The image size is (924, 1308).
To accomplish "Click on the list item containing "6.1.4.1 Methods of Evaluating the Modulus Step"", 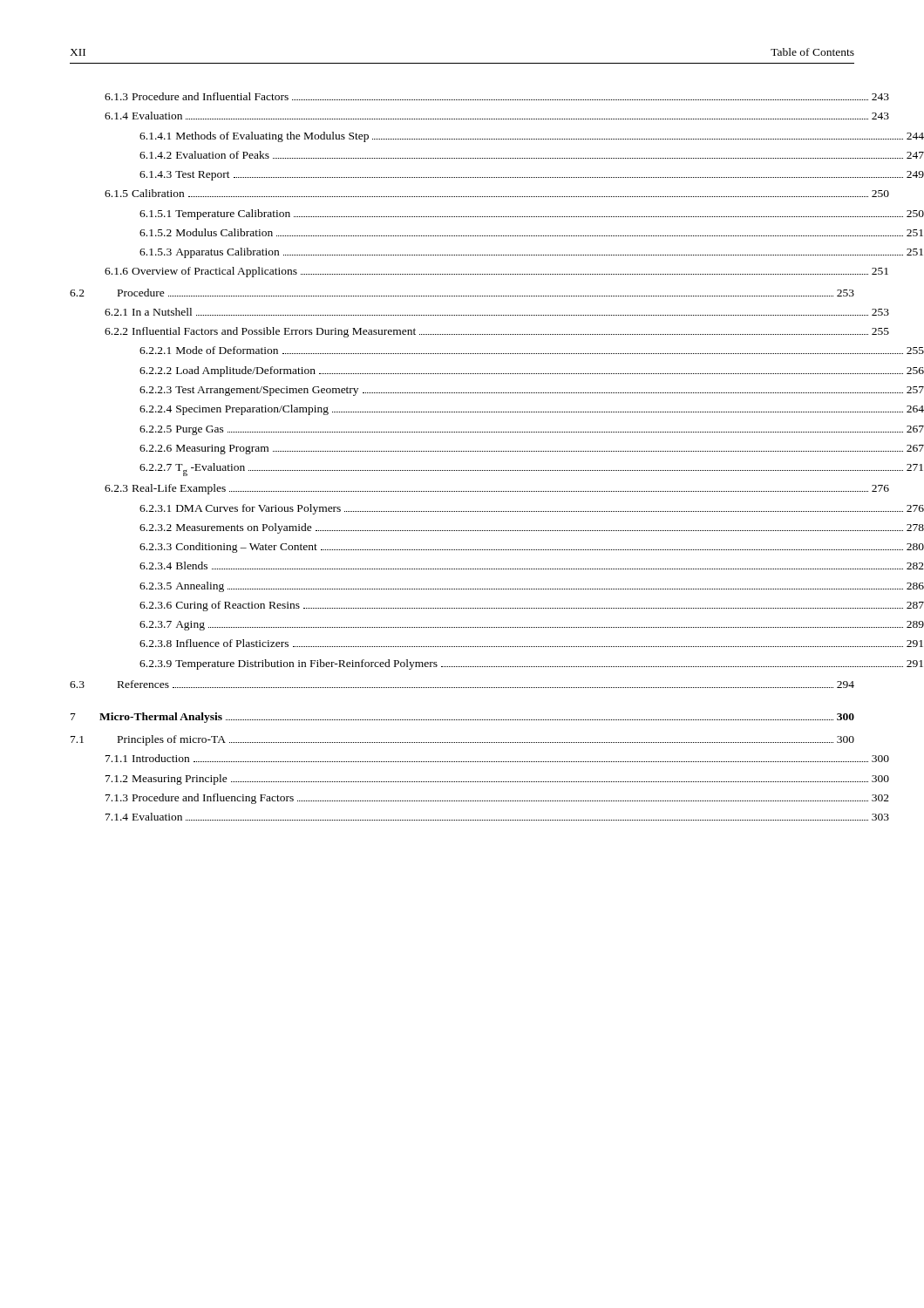I will coord(532,136).
